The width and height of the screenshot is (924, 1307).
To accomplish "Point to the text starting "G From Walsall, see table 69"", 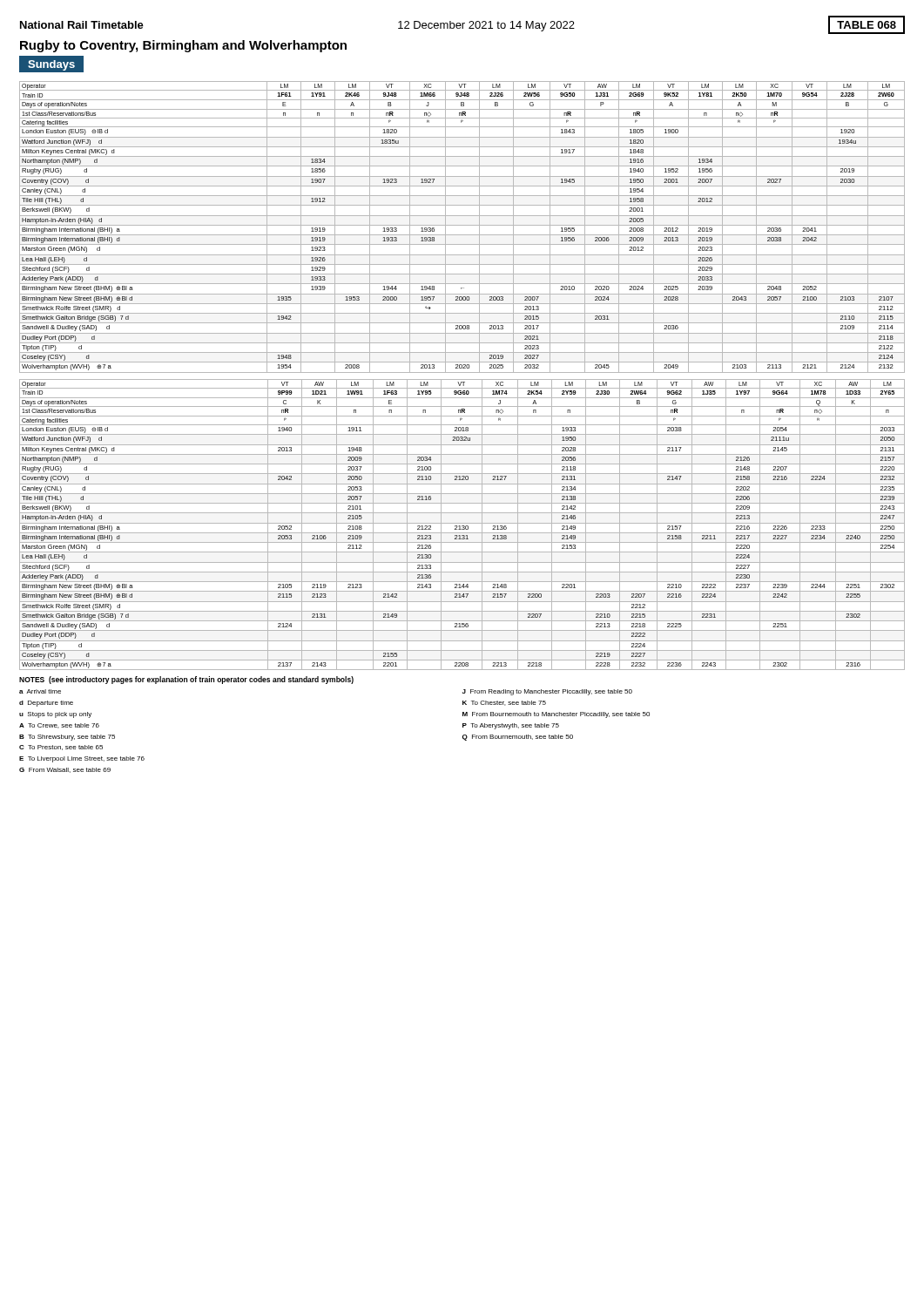I will click(x=65, y=770).
